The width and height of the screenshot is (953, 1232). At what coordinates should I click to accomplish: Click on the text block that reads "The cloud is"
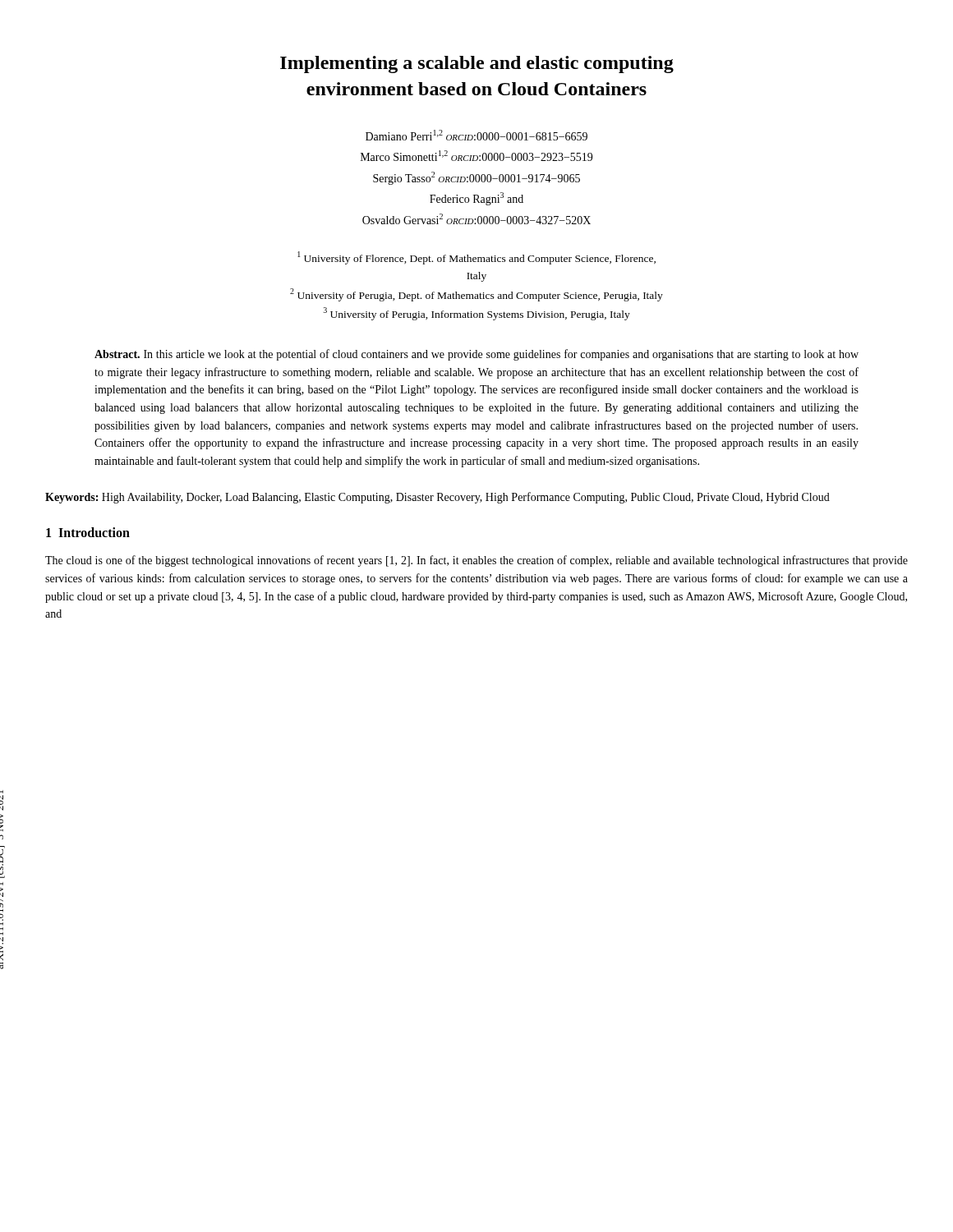pyautogui.click(x=476, y=588)
